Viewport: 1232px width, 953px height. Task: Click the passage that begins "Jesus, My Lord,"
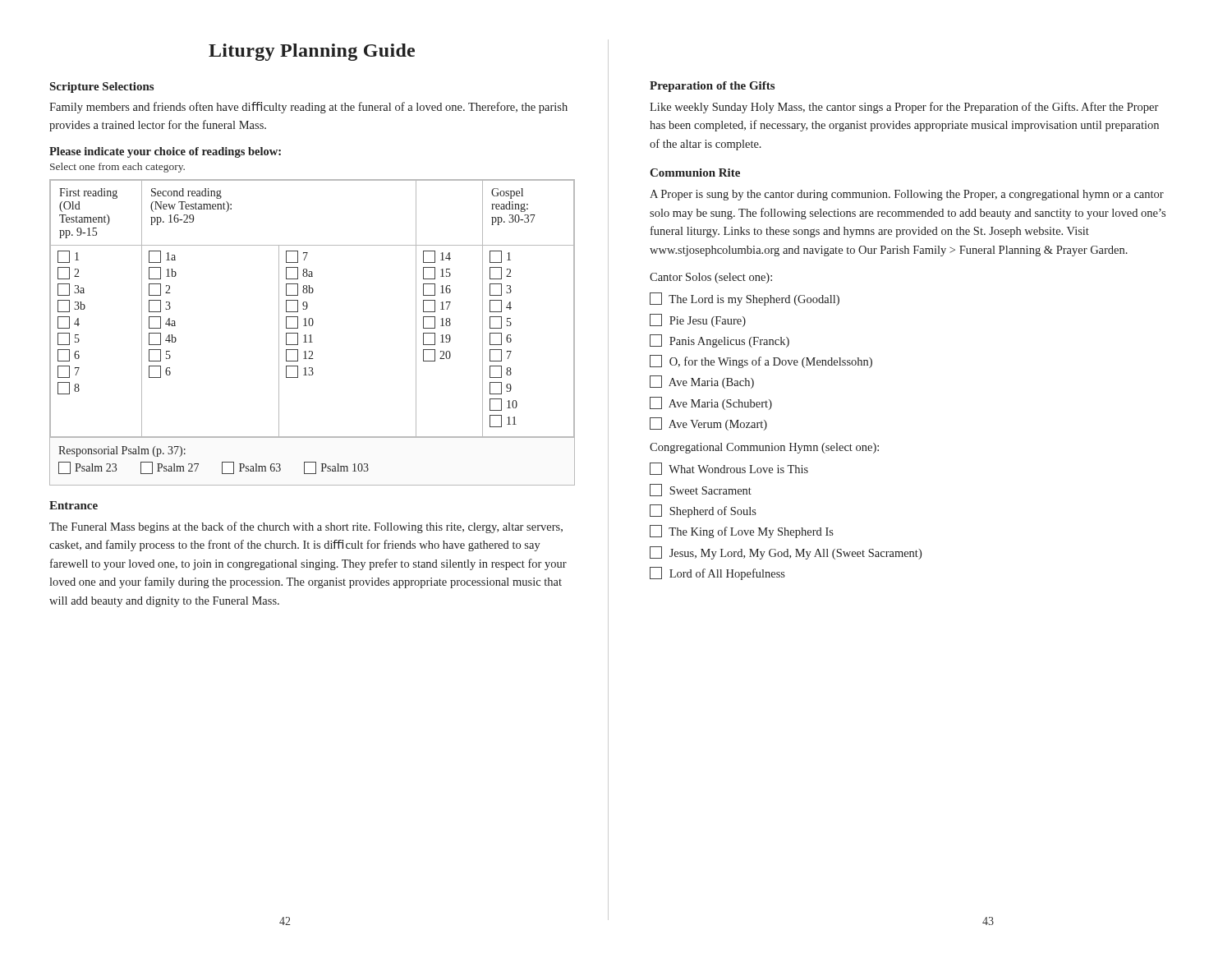pyautogui.click(x=786, y=553)
